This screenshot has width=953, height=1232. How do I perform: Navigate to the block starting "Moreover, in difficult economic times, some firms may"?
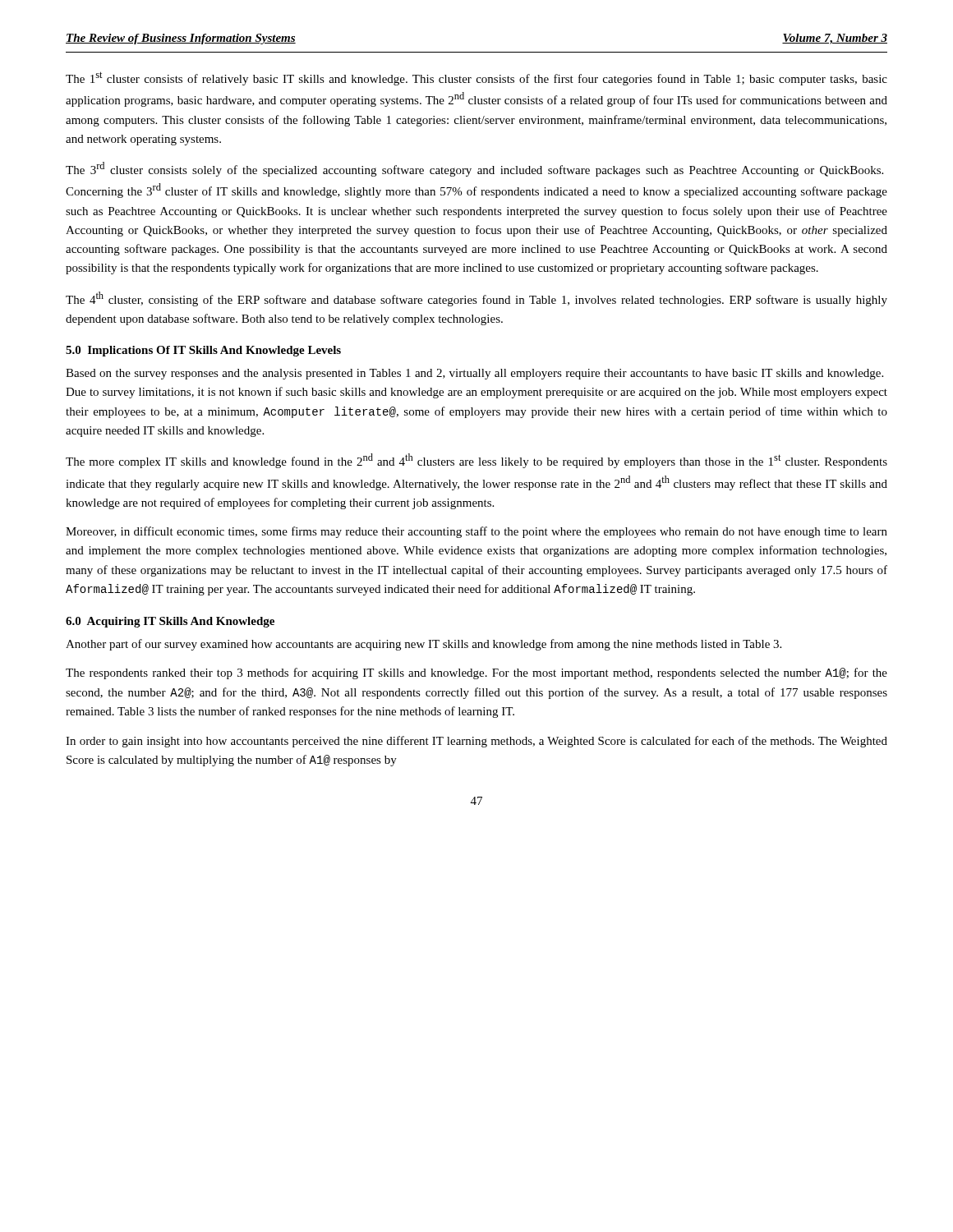point(476,561)
